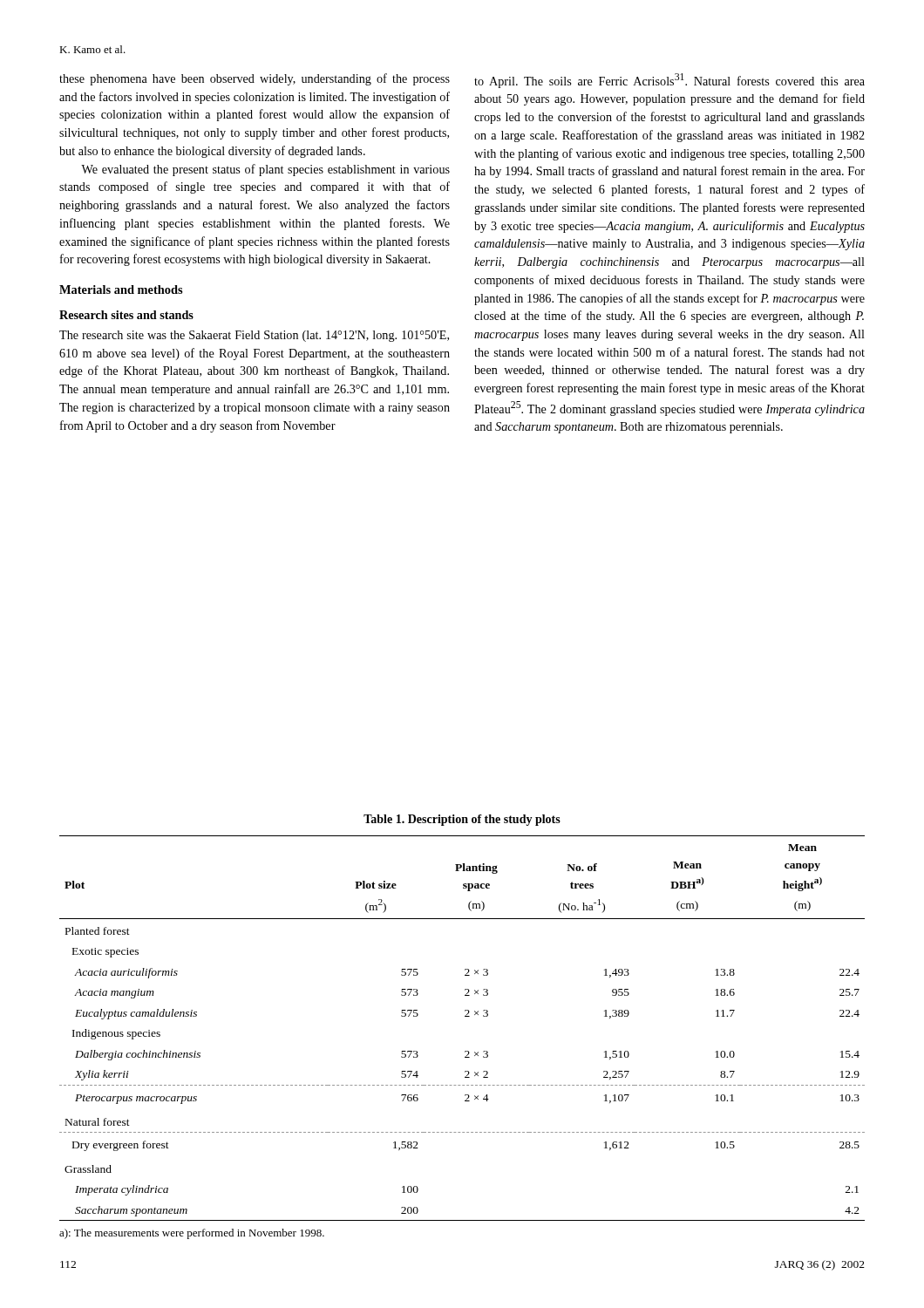Locate the text "Research sites and stands"
Viewport: 924px width, 1308px height.
pos(126,315)
